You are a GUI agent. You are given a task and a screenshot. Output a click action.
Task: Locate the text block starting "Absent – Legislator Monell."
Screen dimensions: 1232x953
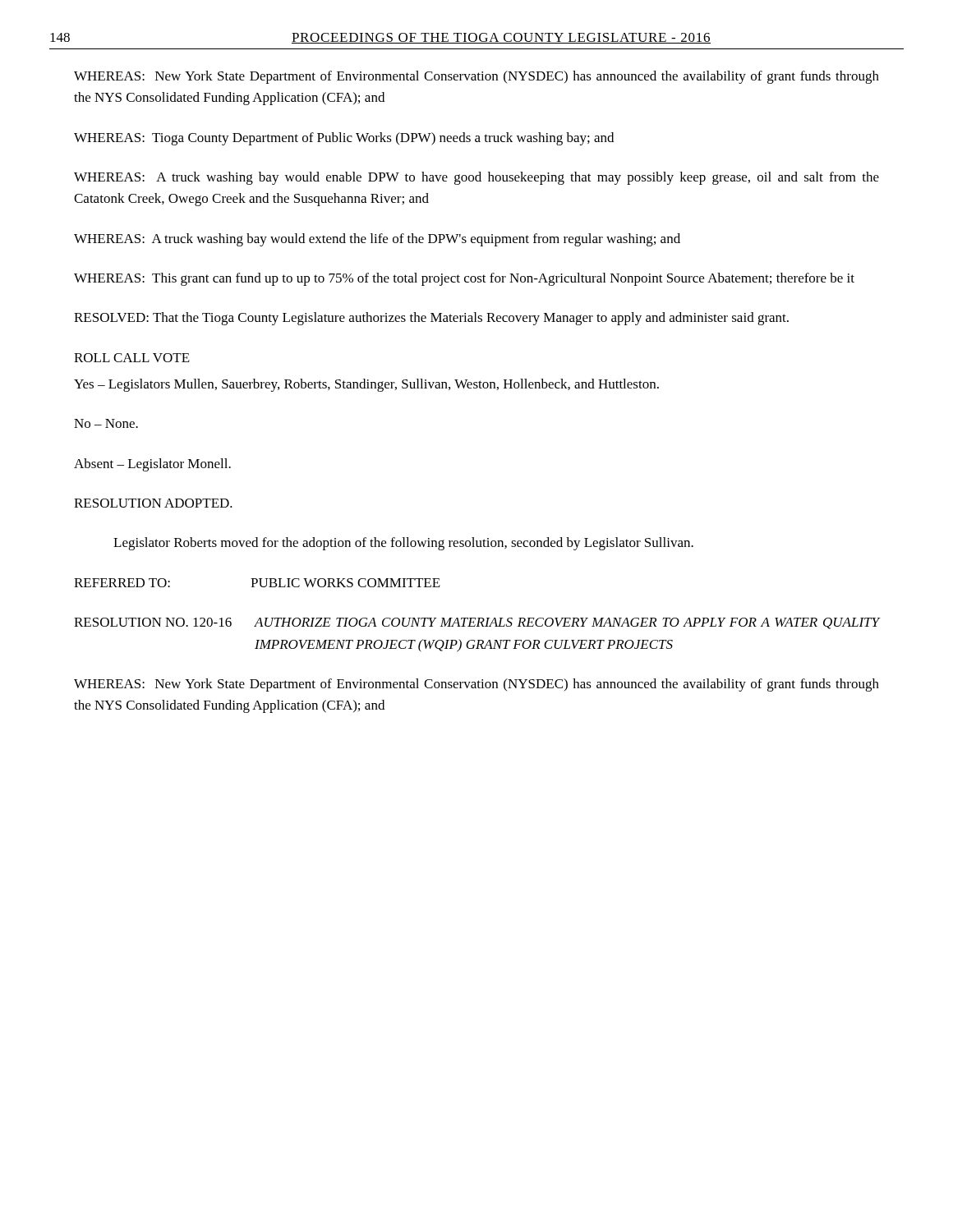(x=153, y=463)
